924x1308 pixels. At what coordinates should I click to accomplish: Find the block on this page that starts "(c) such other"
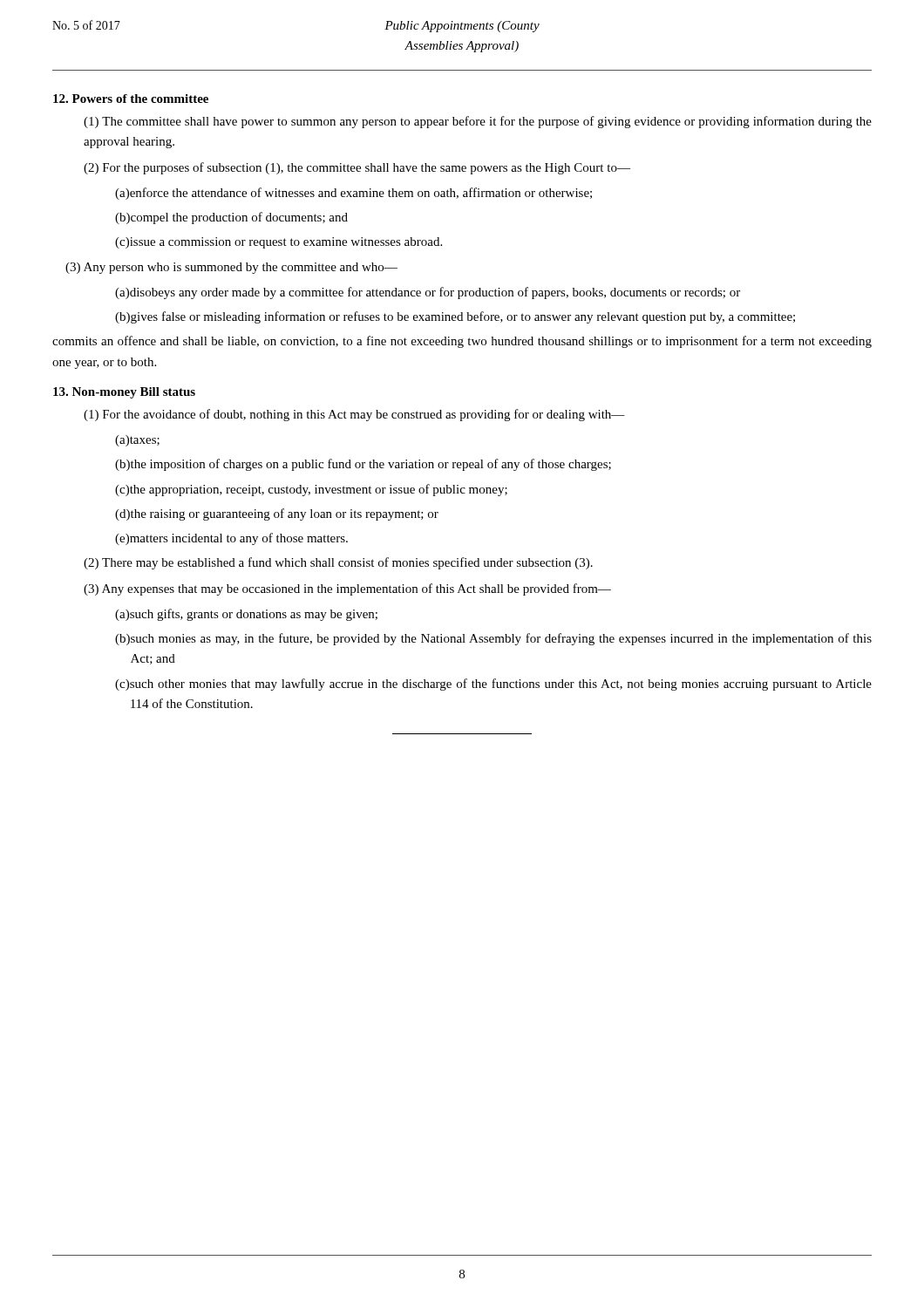462,694
